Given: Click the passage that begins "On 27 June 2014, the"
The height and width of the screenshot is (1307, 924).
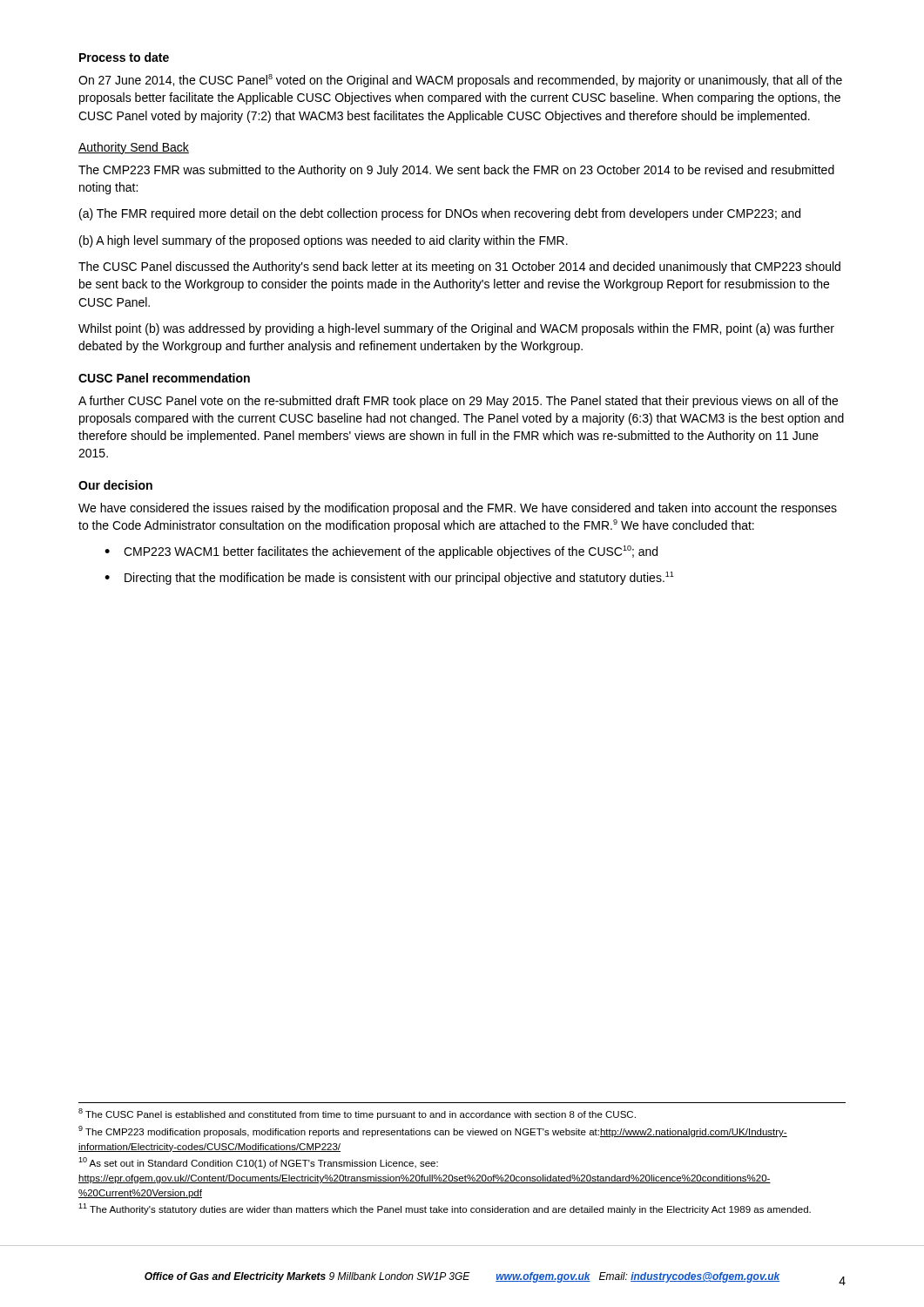Looking at the screenshot, I should coord(462,98).
